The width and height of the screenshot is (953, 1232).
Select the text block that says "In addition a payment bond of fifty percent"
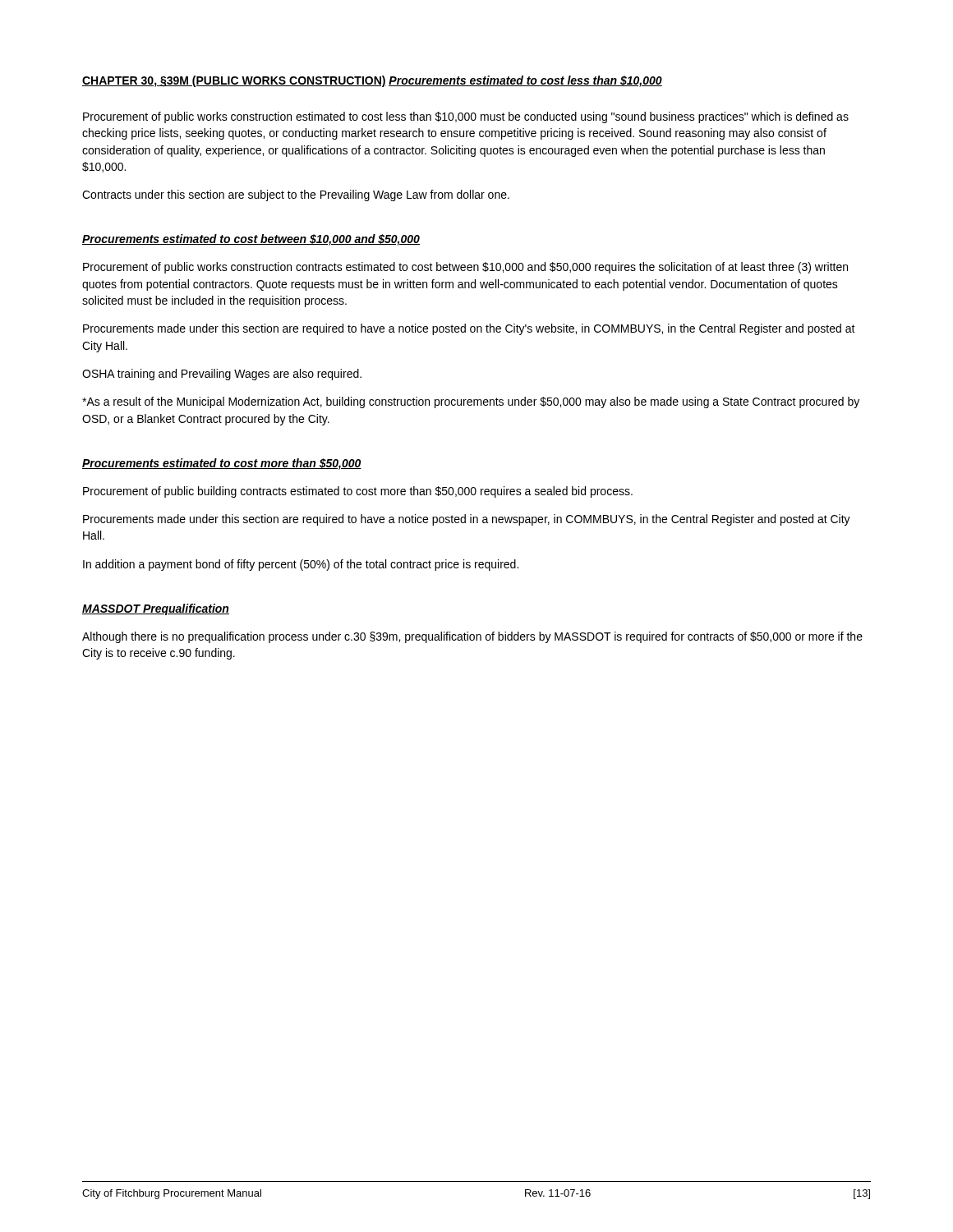coord(301,564)
